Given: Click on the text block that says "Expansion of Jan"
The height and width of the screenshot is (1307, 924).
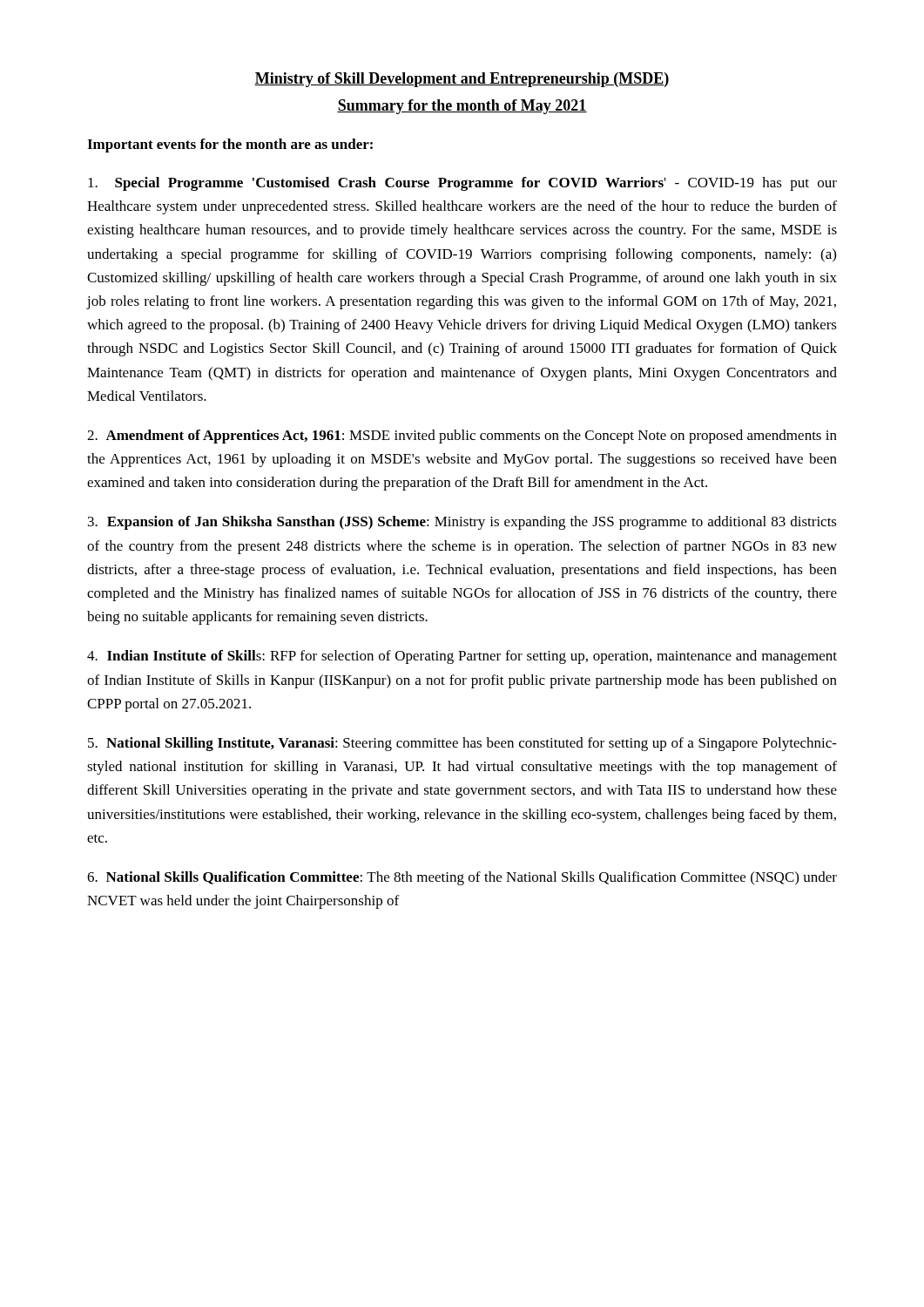Looking at the screenshot, I should click(x=462, y=569).
